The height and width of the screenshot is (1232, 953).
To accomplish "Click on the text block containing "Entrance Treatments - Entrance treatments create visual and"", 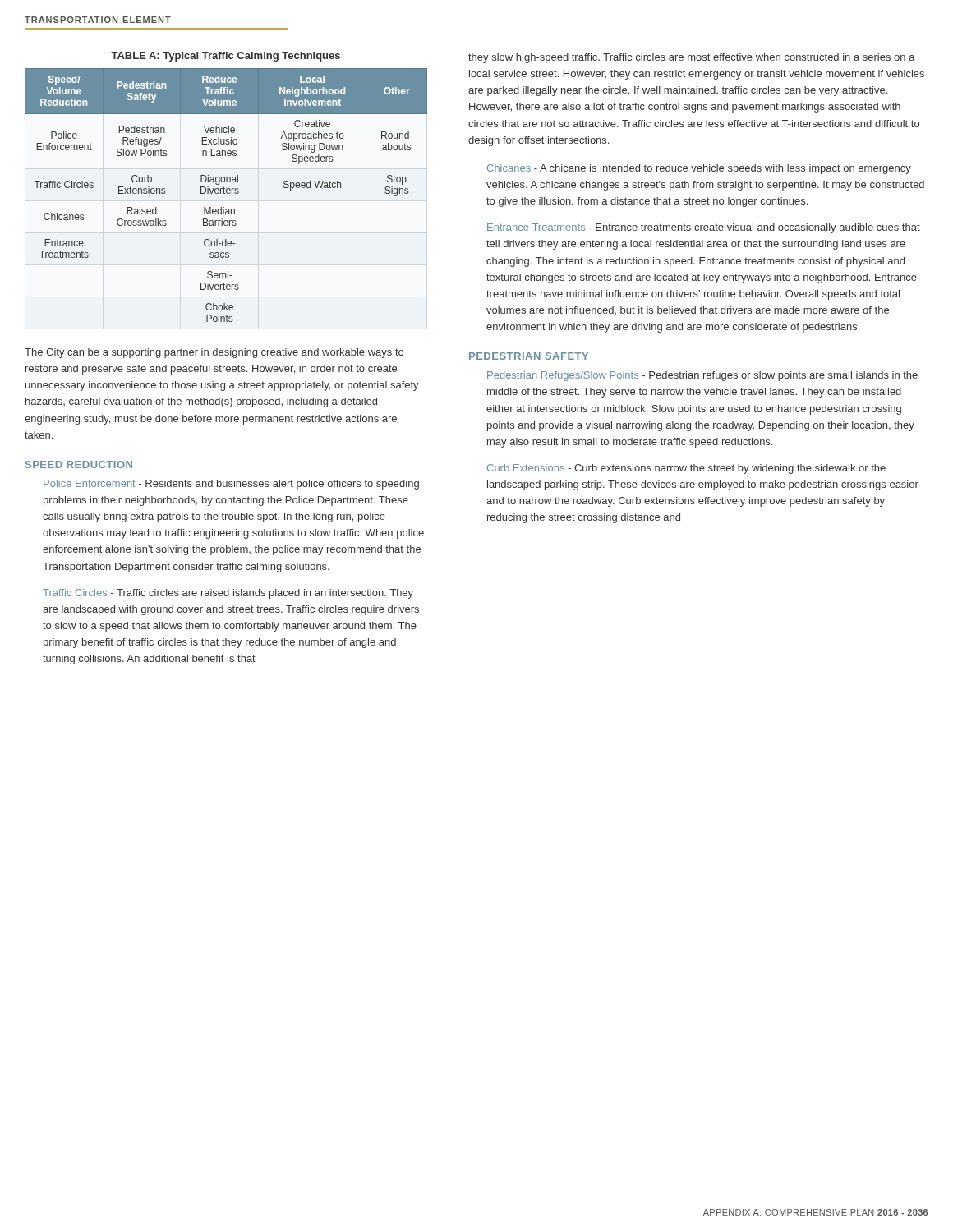I will [703, 277].
